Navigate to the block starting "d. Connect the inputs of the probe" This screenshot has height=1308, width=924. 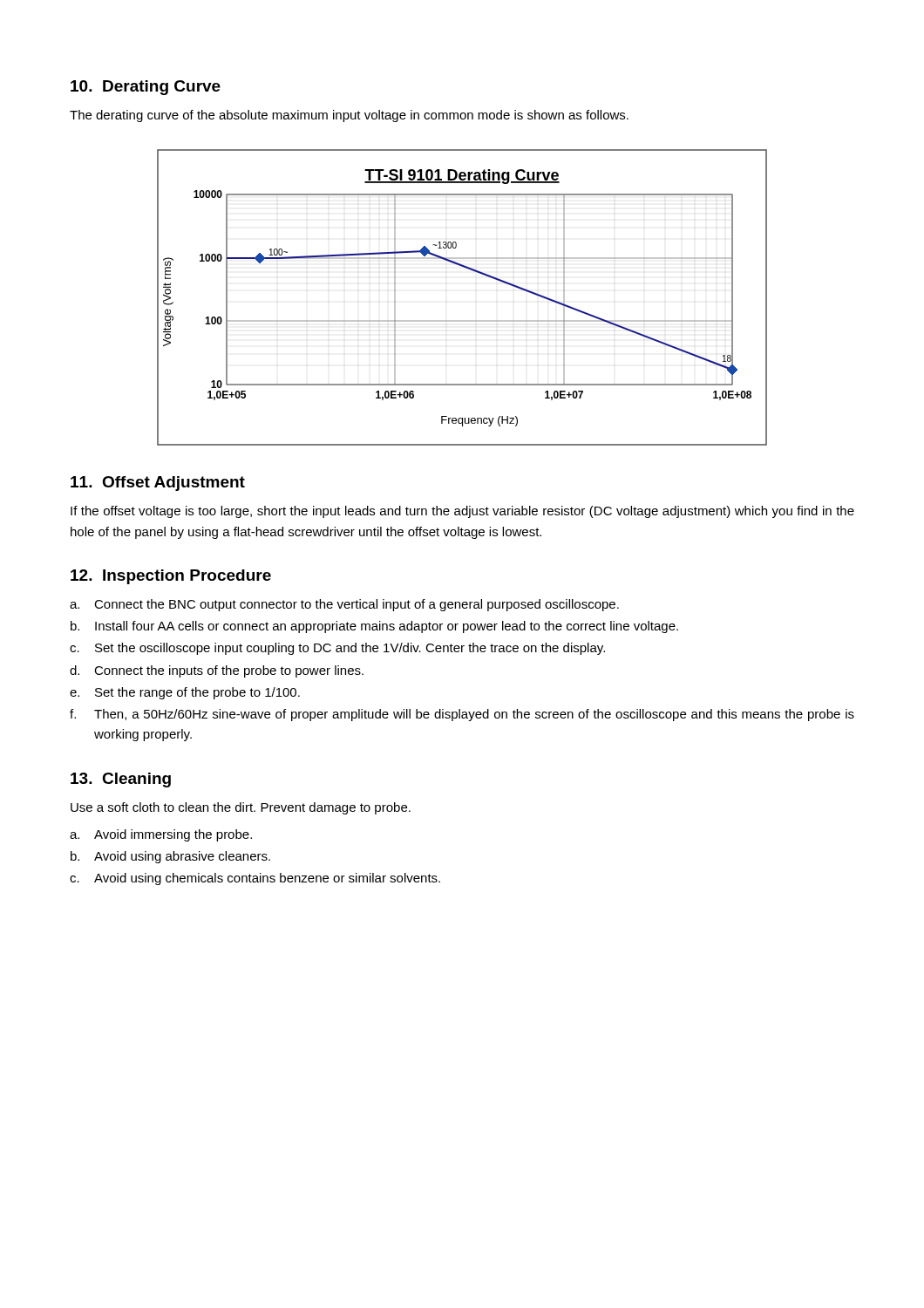[217, 670]
